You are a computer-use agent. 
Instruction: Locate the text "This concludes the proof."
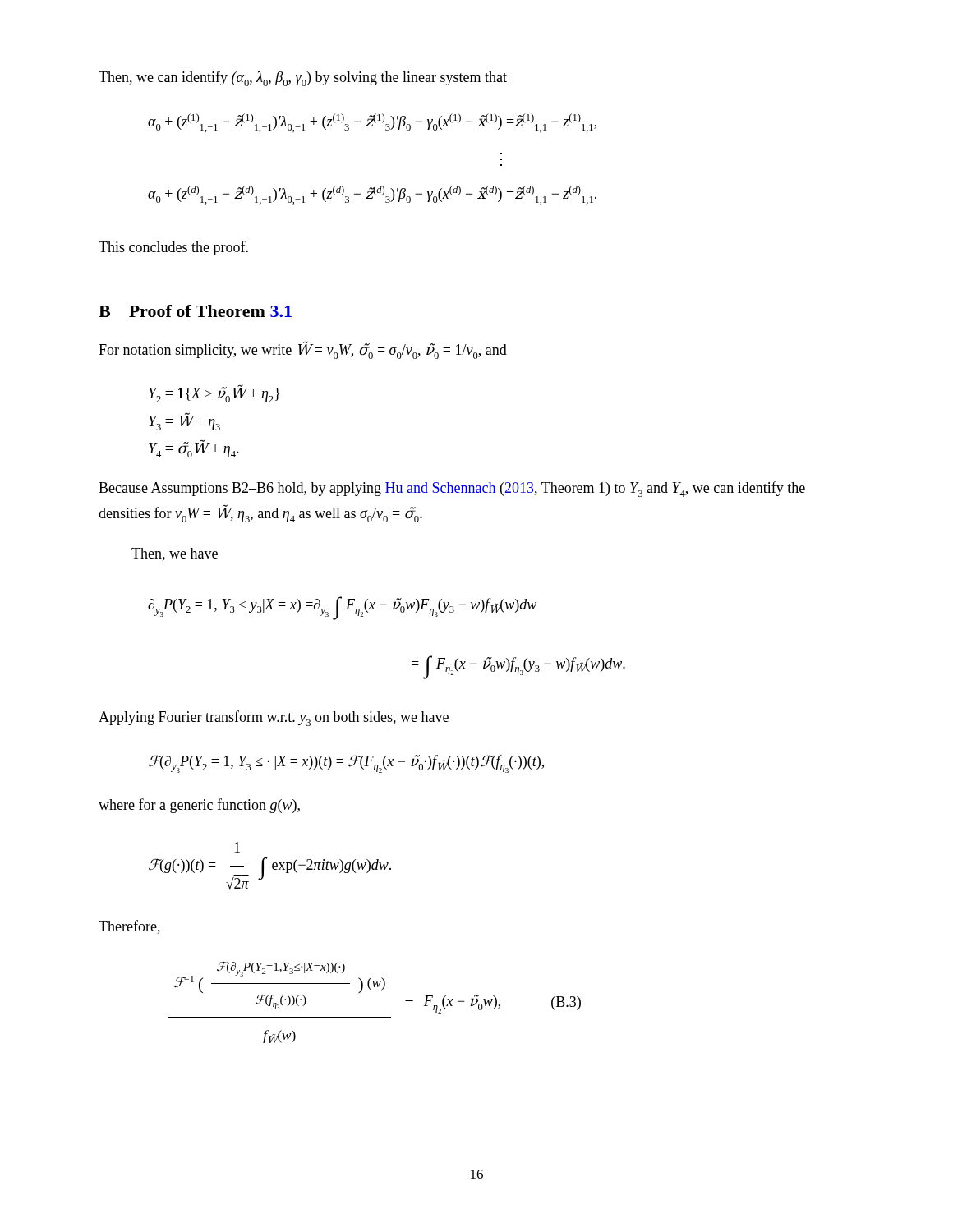(174, 248)
